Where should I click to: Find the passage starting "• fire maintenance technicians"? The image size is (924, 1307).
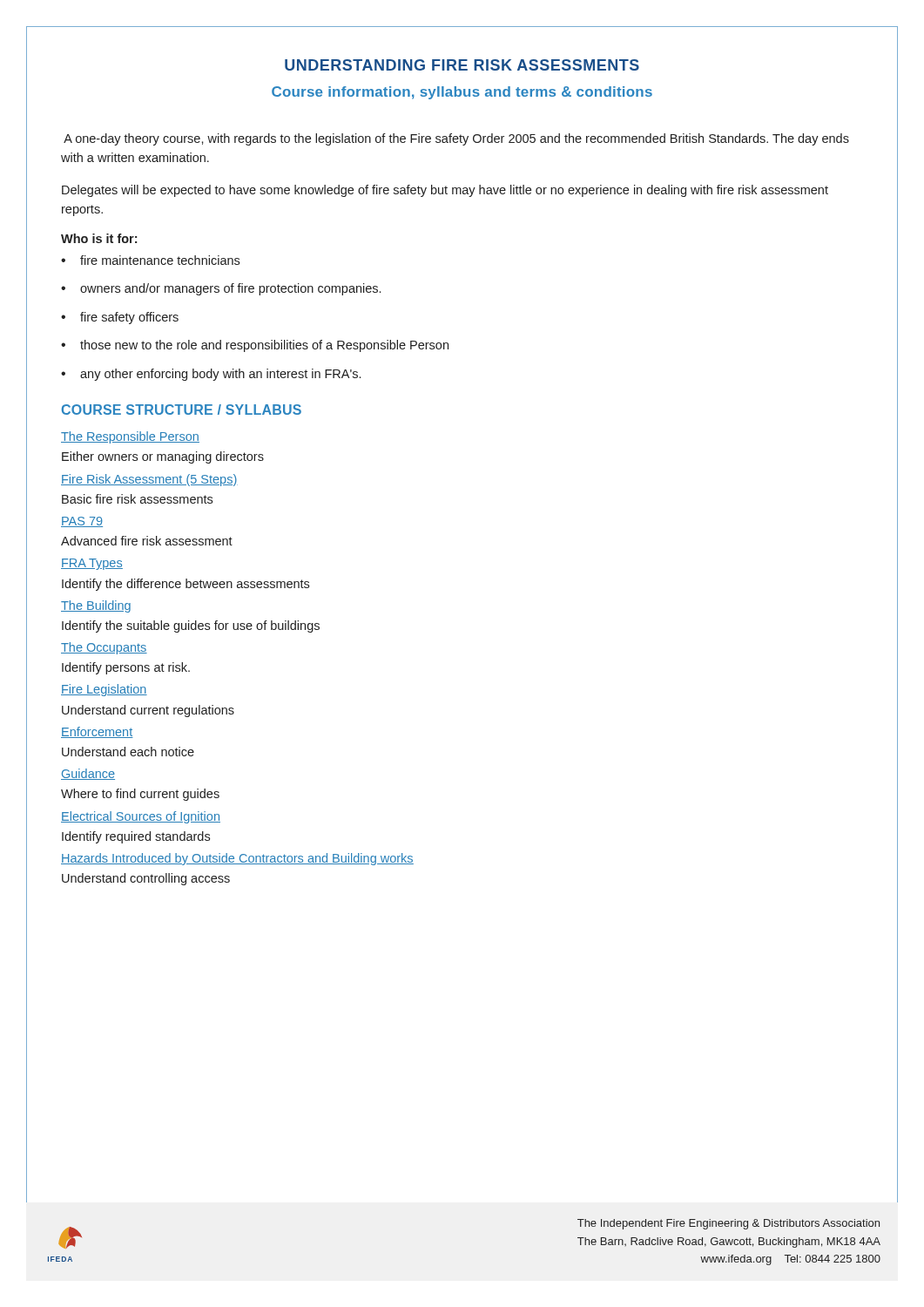pyautogui.click(x=151, y=261)
